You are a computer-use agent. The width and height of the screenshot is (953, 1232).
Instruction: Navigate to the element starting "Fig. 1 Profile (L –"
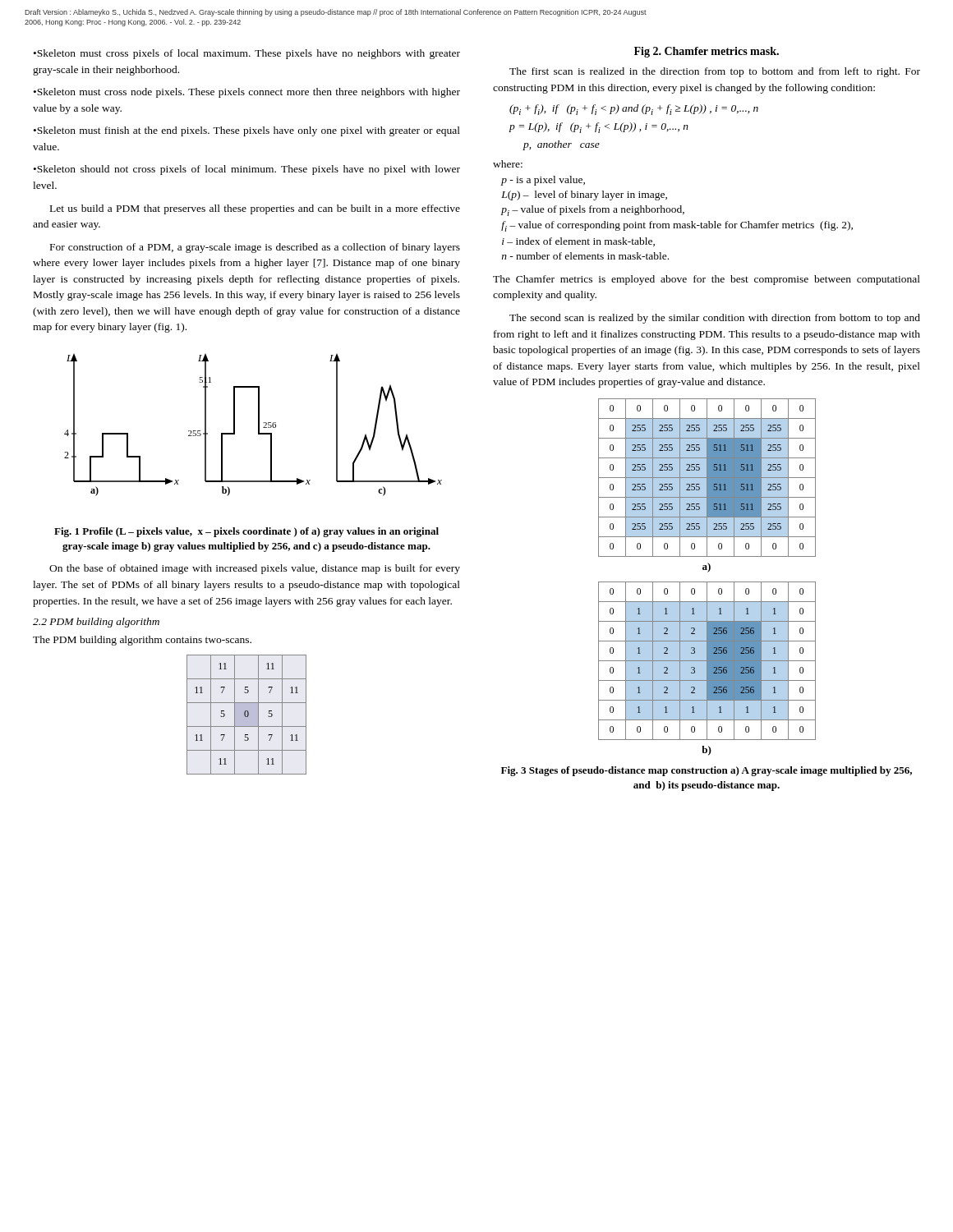246,538
